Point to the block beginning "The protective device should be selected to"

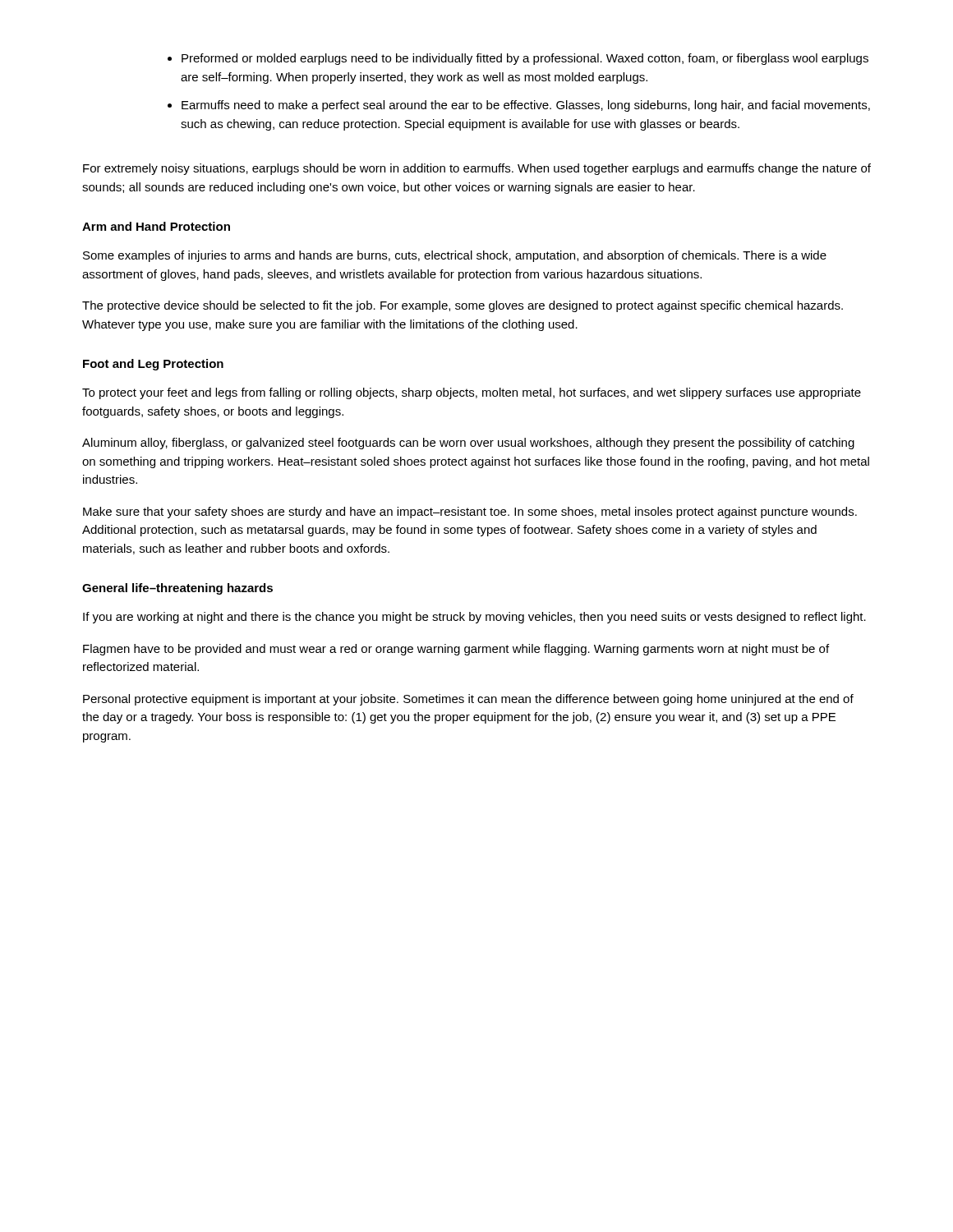coord(463,314)
